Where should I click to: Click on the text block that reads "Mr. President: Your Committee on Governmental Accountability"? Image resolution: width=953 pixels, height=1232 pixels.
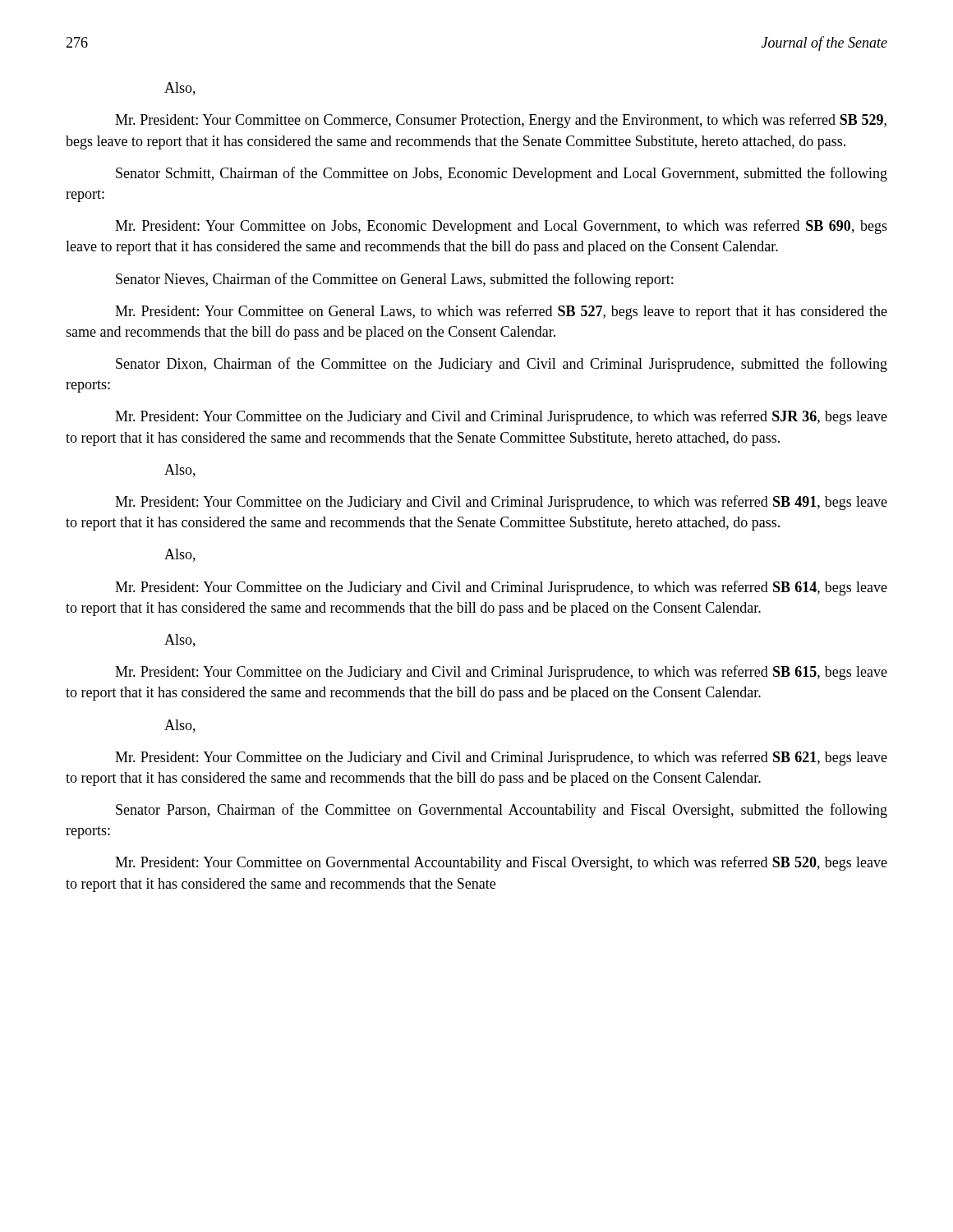(x=476, y=873)
